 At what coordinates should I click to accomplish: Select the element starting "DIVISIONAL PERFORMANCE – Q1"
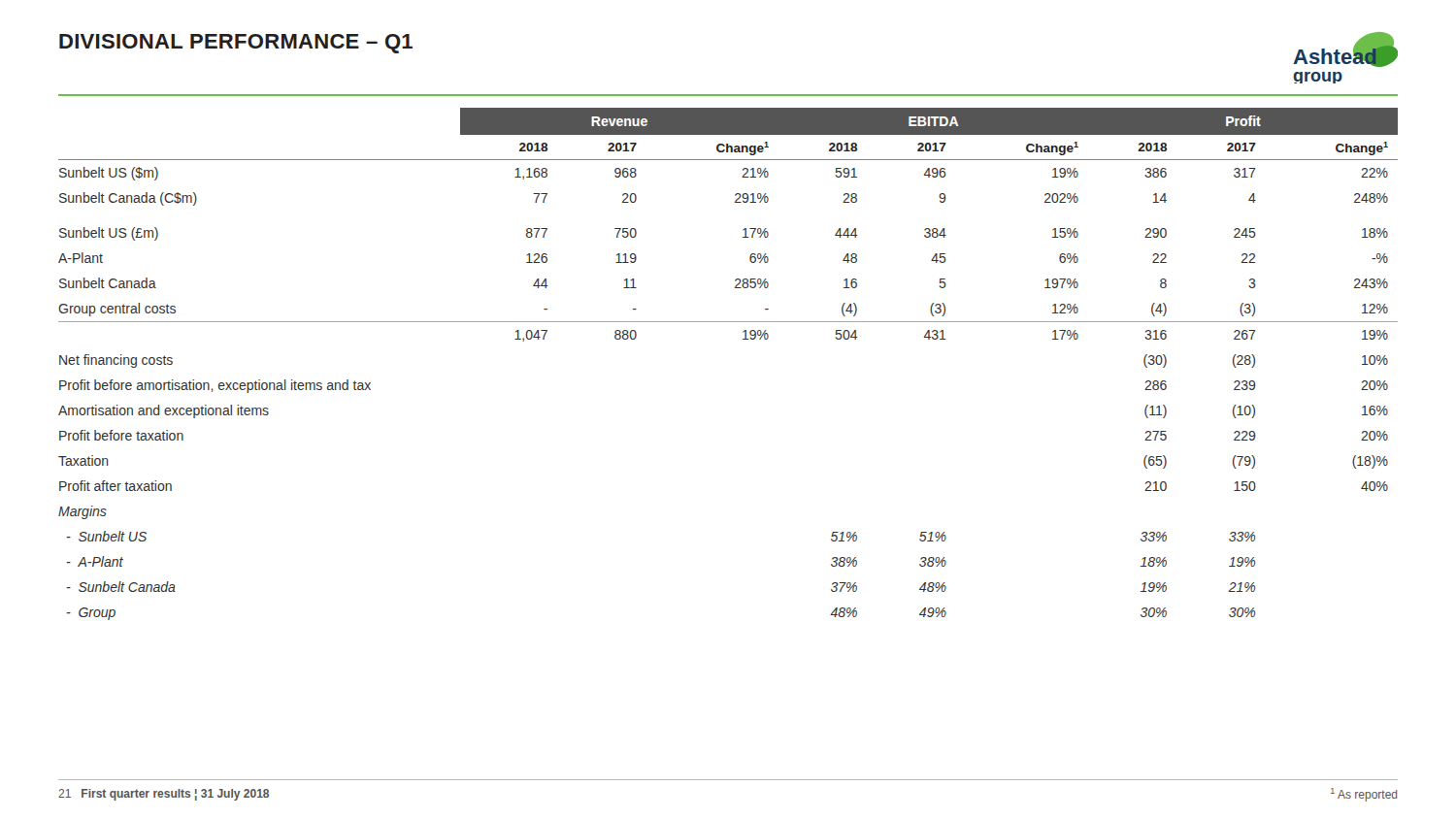point(236,41)
